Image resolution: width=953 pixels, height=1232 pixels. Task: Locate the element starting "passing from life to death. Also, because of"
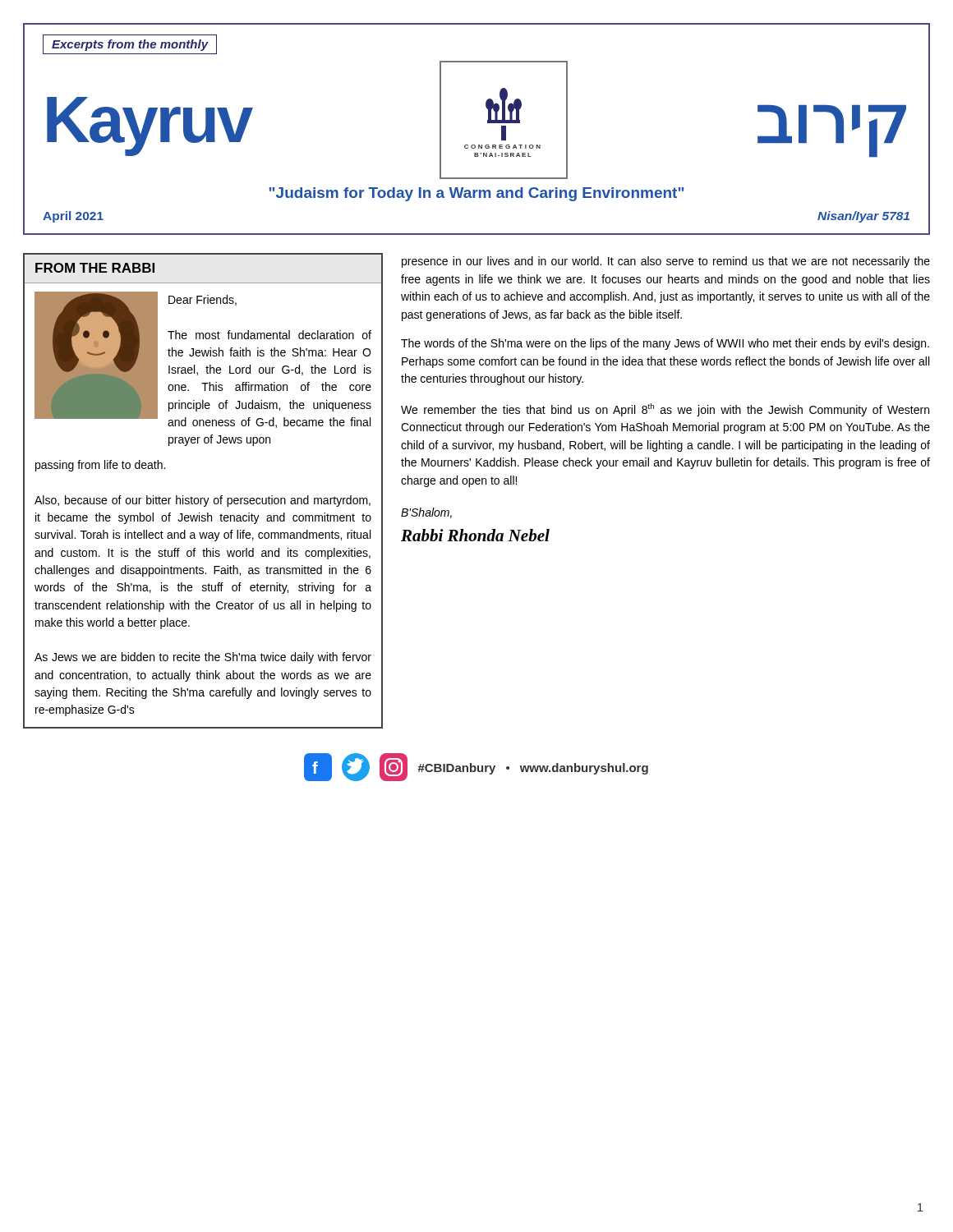pyautogui.click(x=203, y=587)
